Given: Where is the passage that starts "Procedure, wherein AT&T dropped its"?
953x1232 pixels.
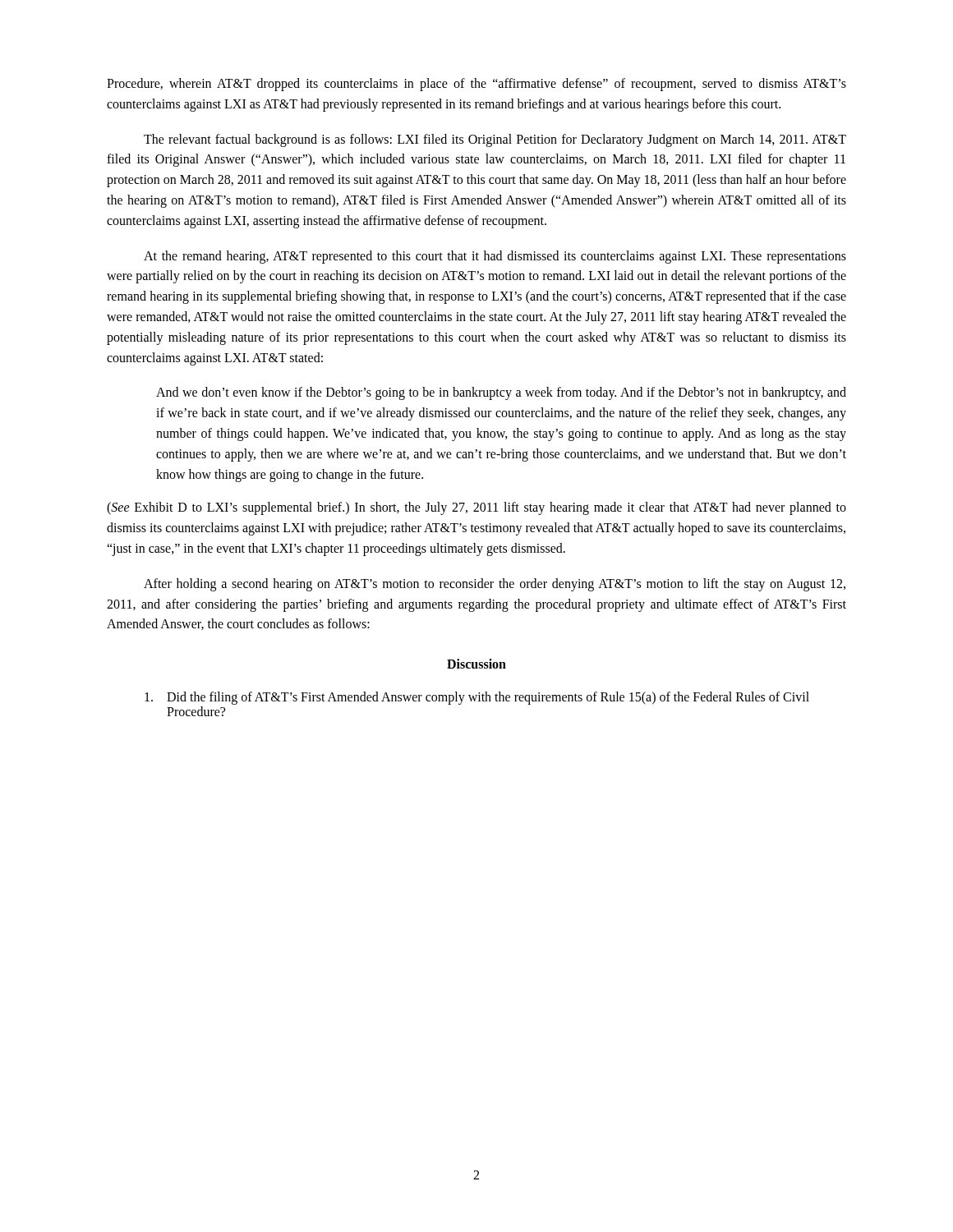Looking at the screenshot, I should click(476, 94).
